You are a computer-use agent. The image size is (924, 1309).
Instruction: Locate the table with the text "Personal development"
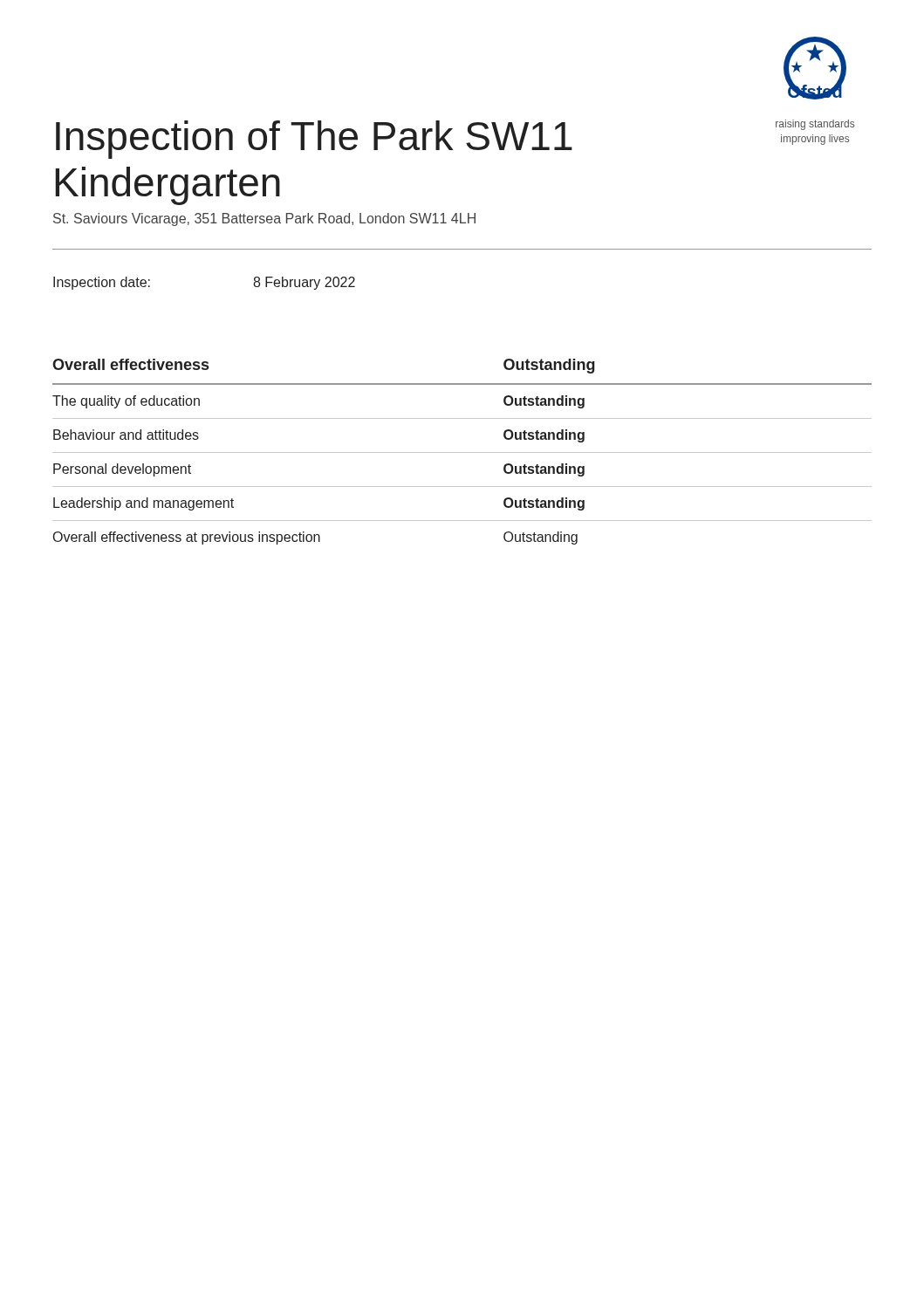(x=462, y=452)
